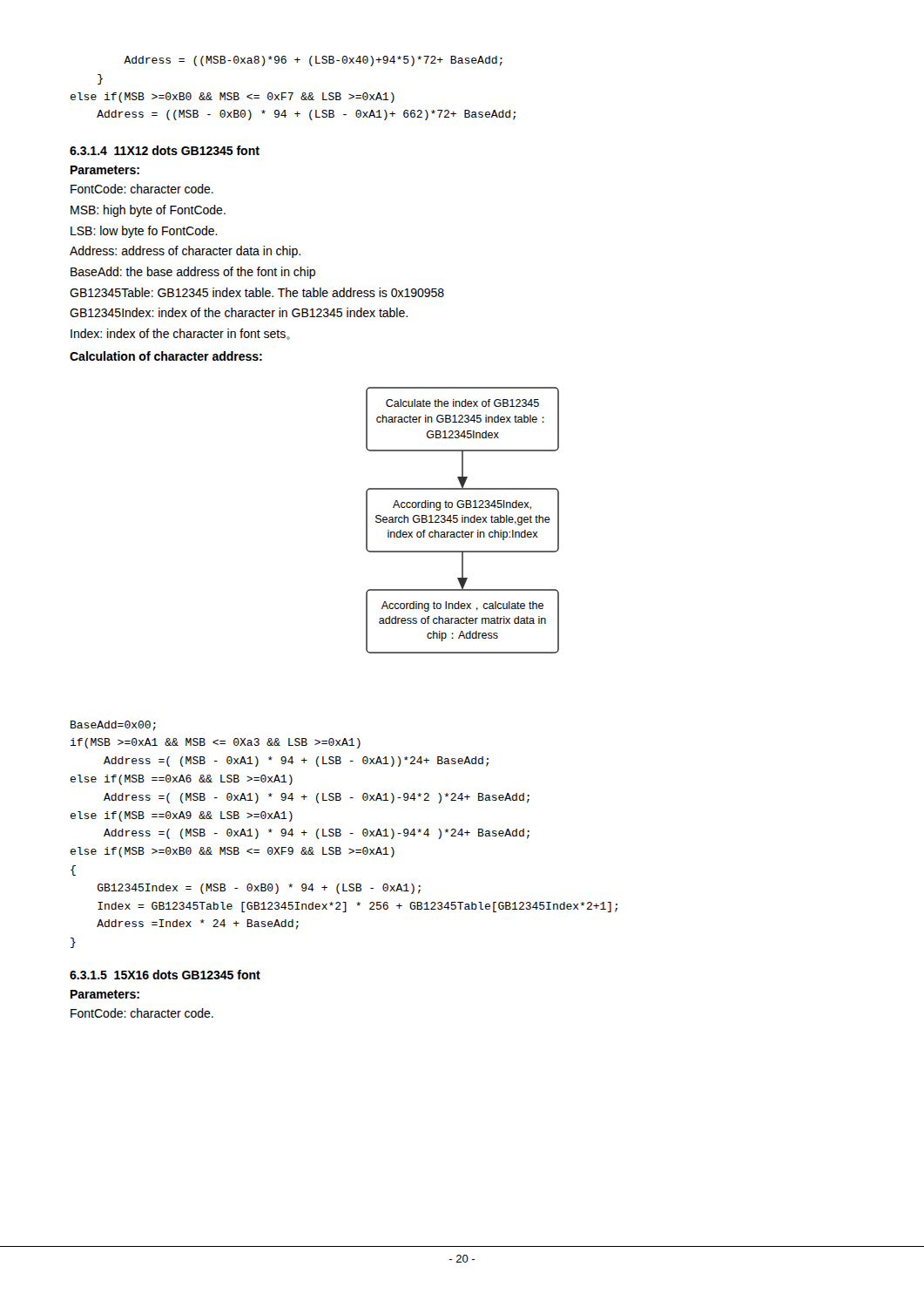This screenshot has height=1307, width=924.
Task: Click on the list item with the text "LSB: low byte fo FontCode."
Action: point(144,230)
